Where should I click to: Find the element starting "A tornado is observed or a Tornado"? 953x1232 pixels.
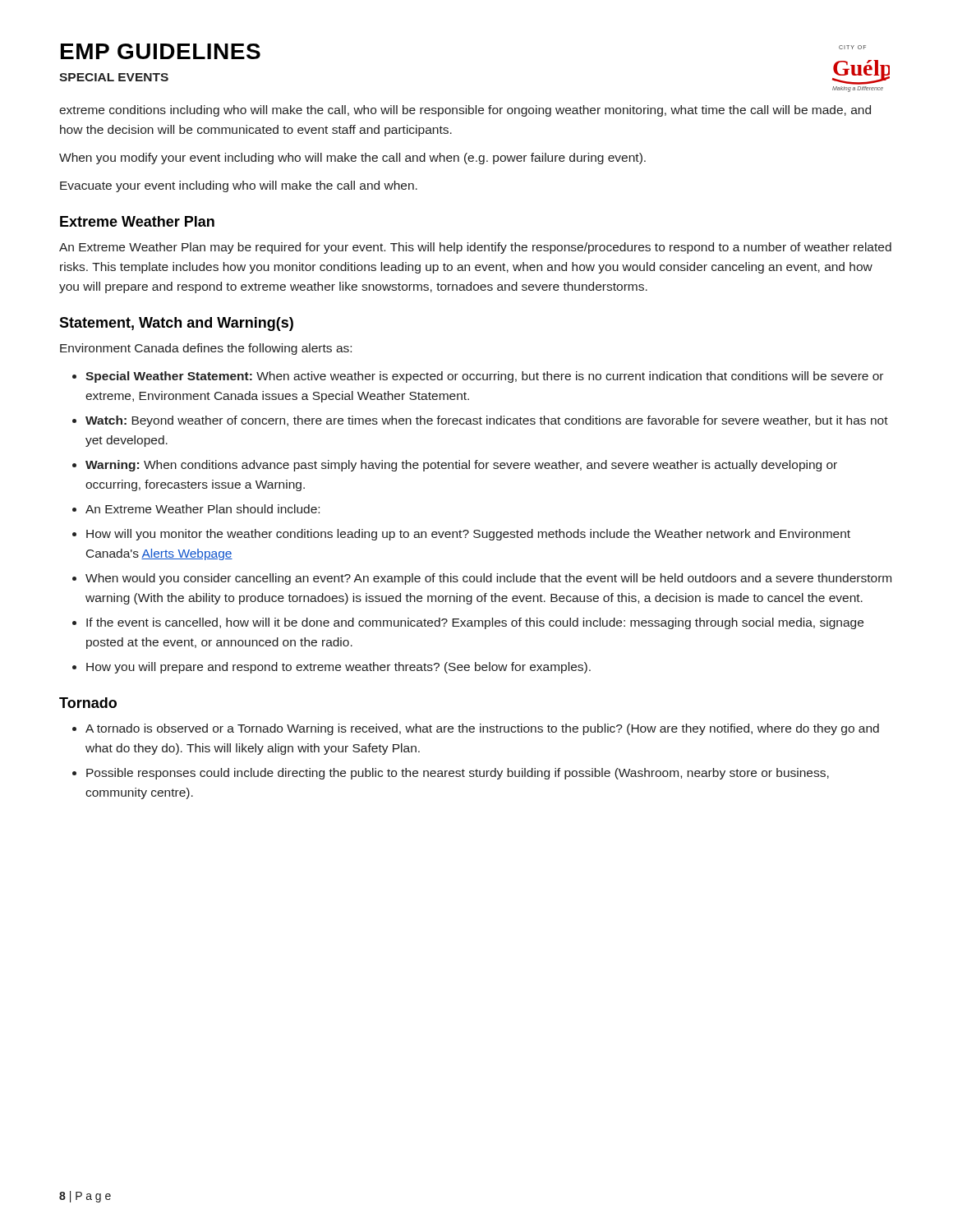click(483, 738)
